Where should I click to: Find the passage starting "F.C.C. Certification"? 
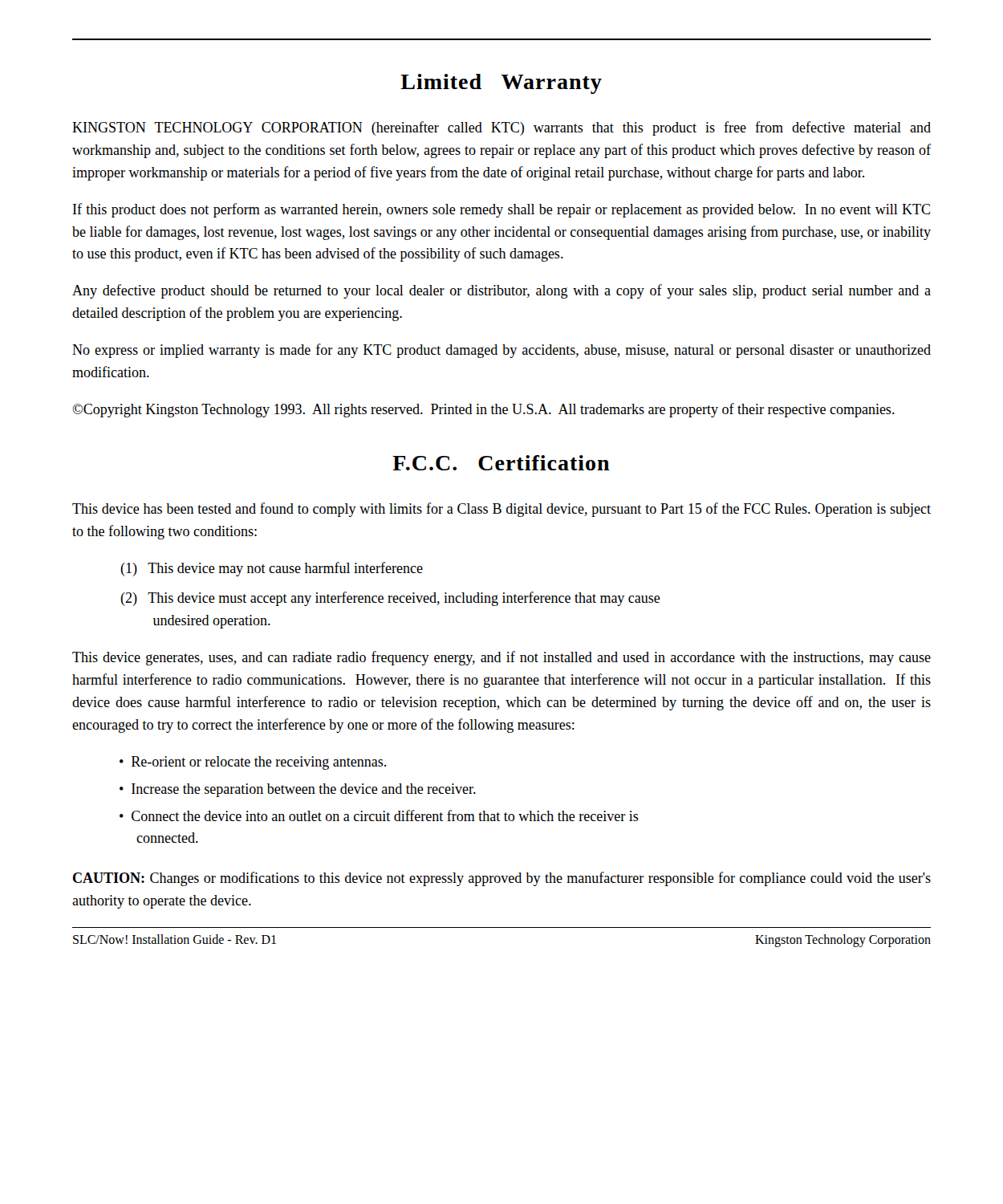[x=502, y=463]
